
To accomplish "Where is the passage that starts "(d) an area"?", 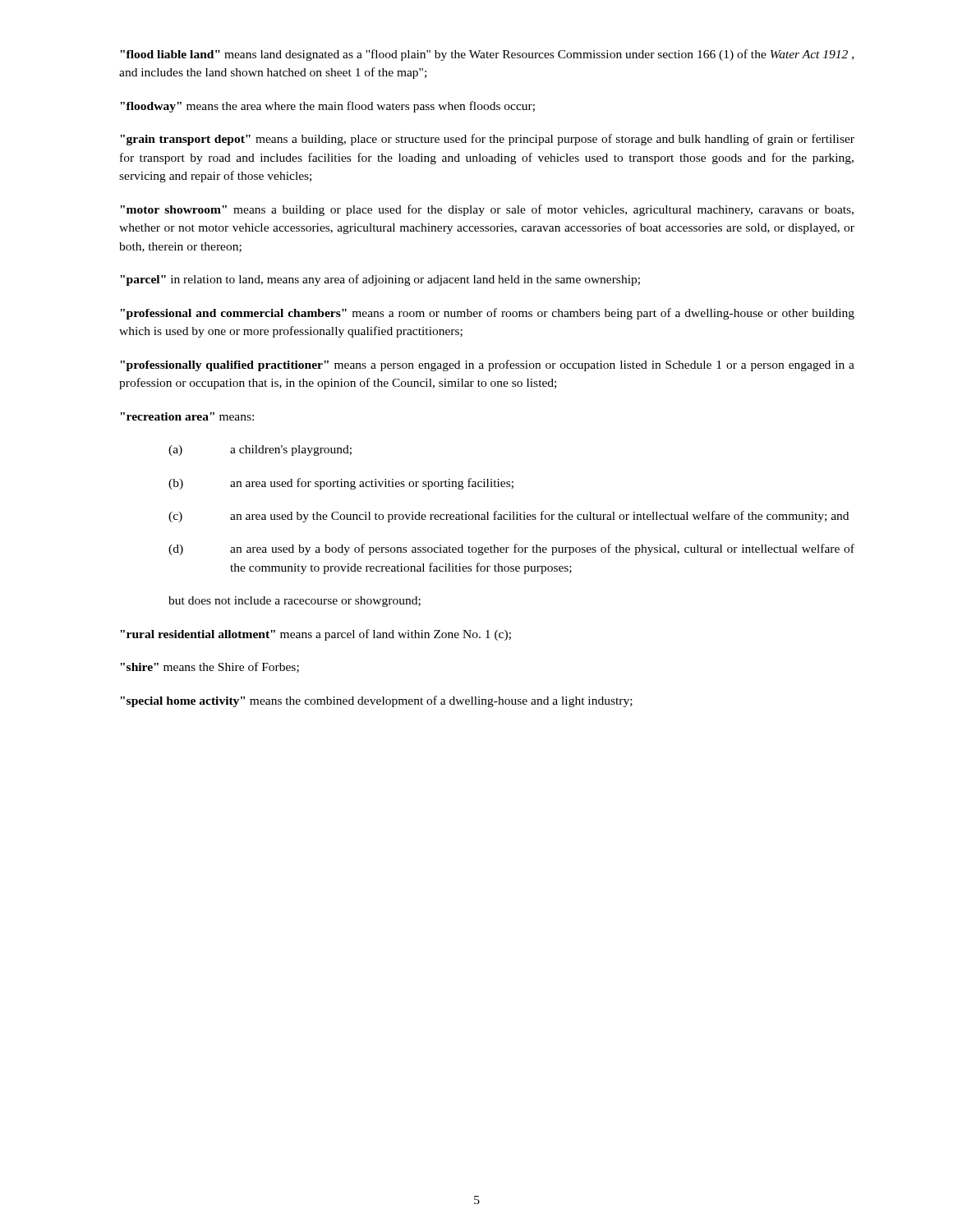I will click(511, 558).
